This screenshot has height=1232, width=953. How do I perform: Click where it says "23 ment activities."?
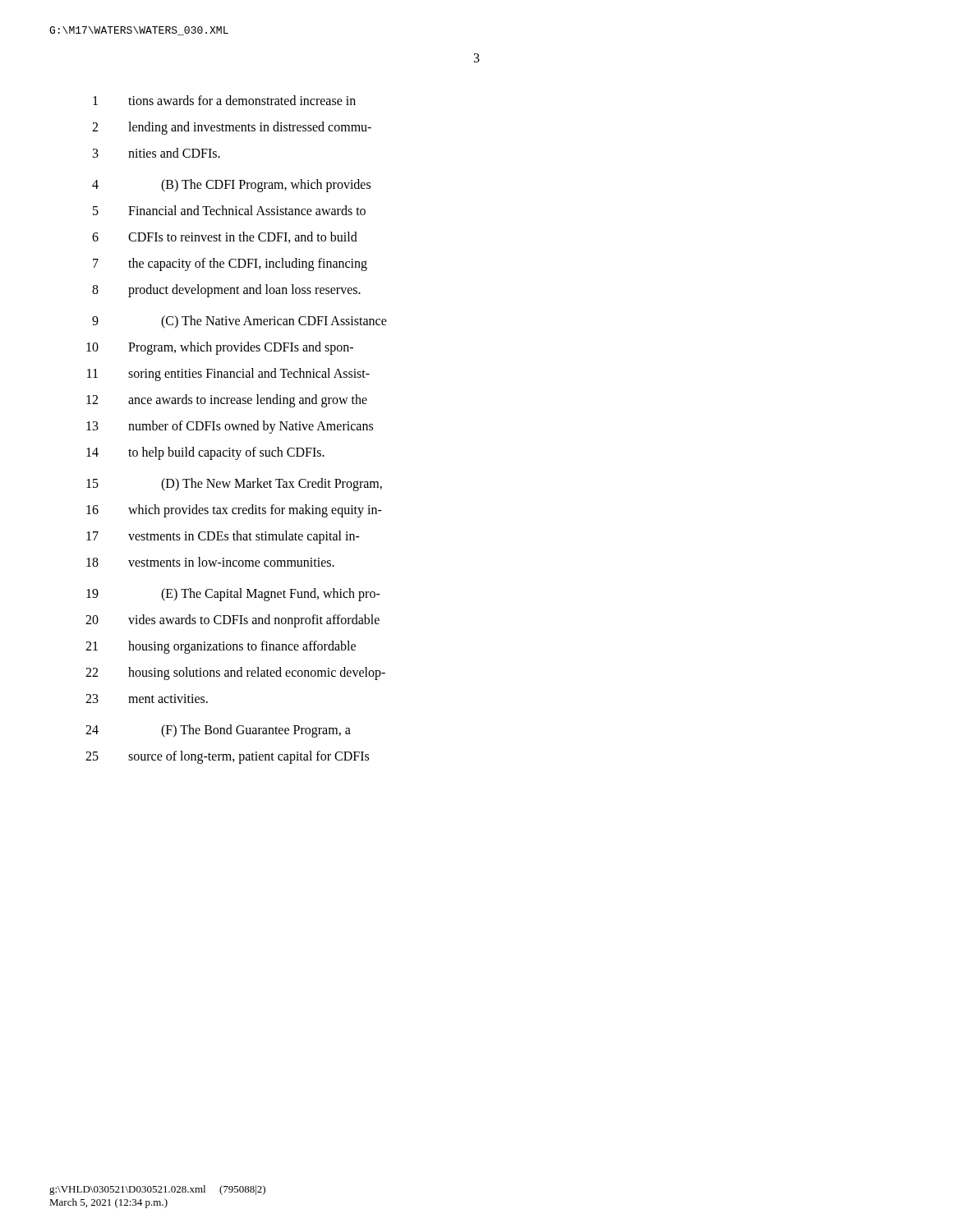click(x=147, y=699)
